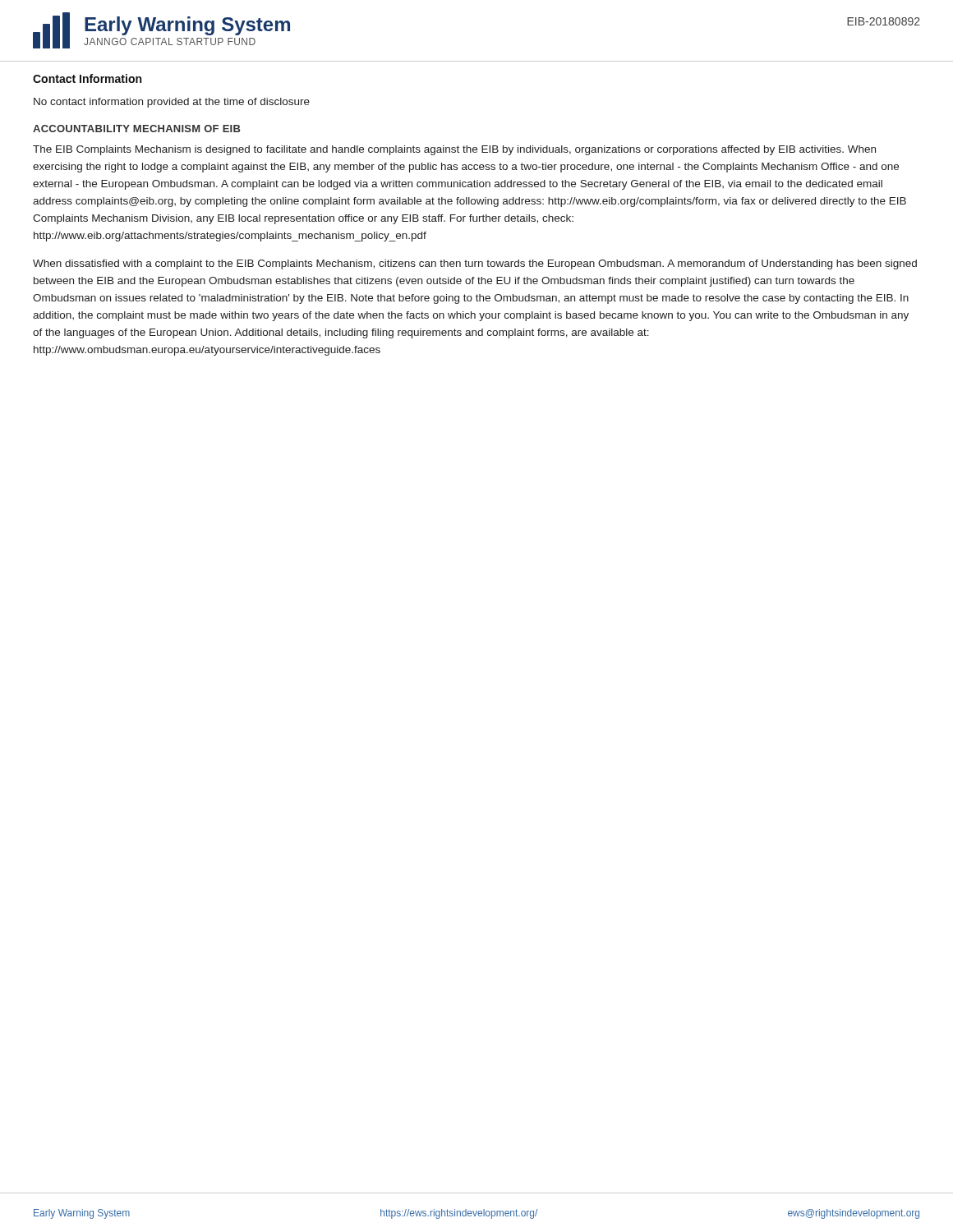Find the text block containing "The EIB Complaints Mechanism is designed to facilitate"
Screen dimensions: 1232x953
(x=470, y=192)
